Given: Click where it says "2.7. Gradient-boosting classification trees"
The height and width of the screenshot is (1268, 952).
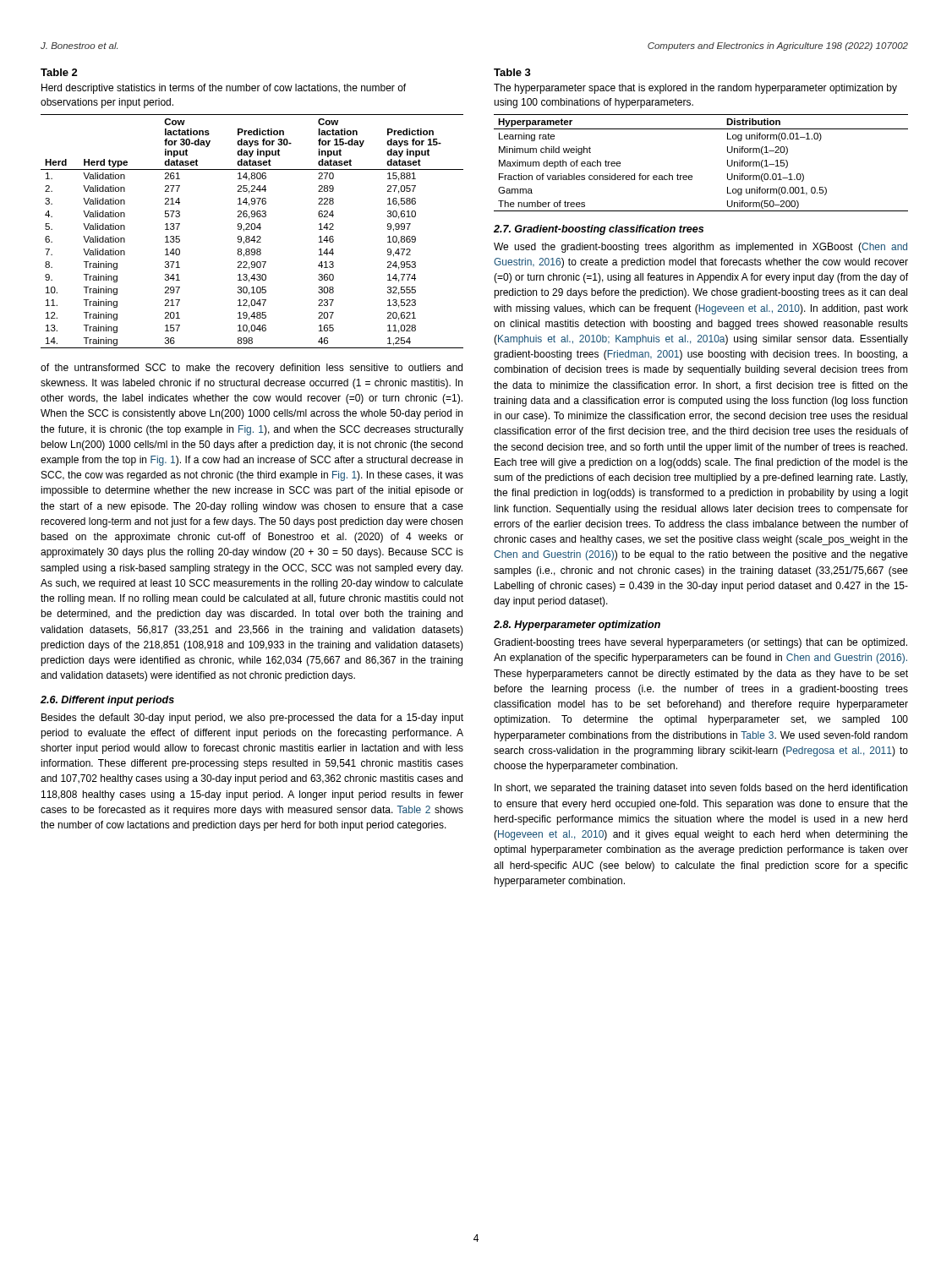Looking at the screenshot, I should [x=599, y=229].
